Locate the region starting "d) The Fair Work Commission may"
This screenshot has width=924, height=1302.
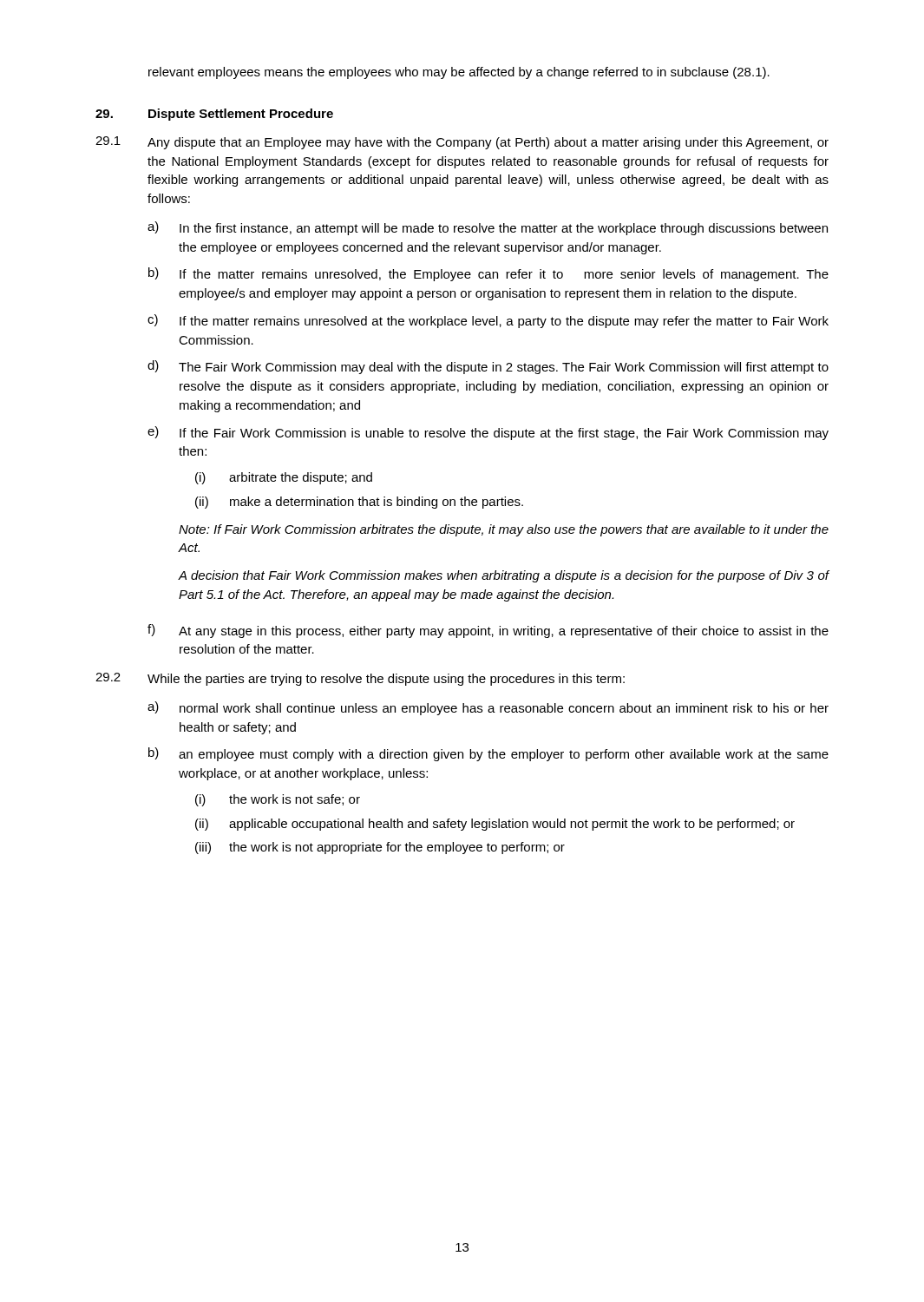[488, 386]
